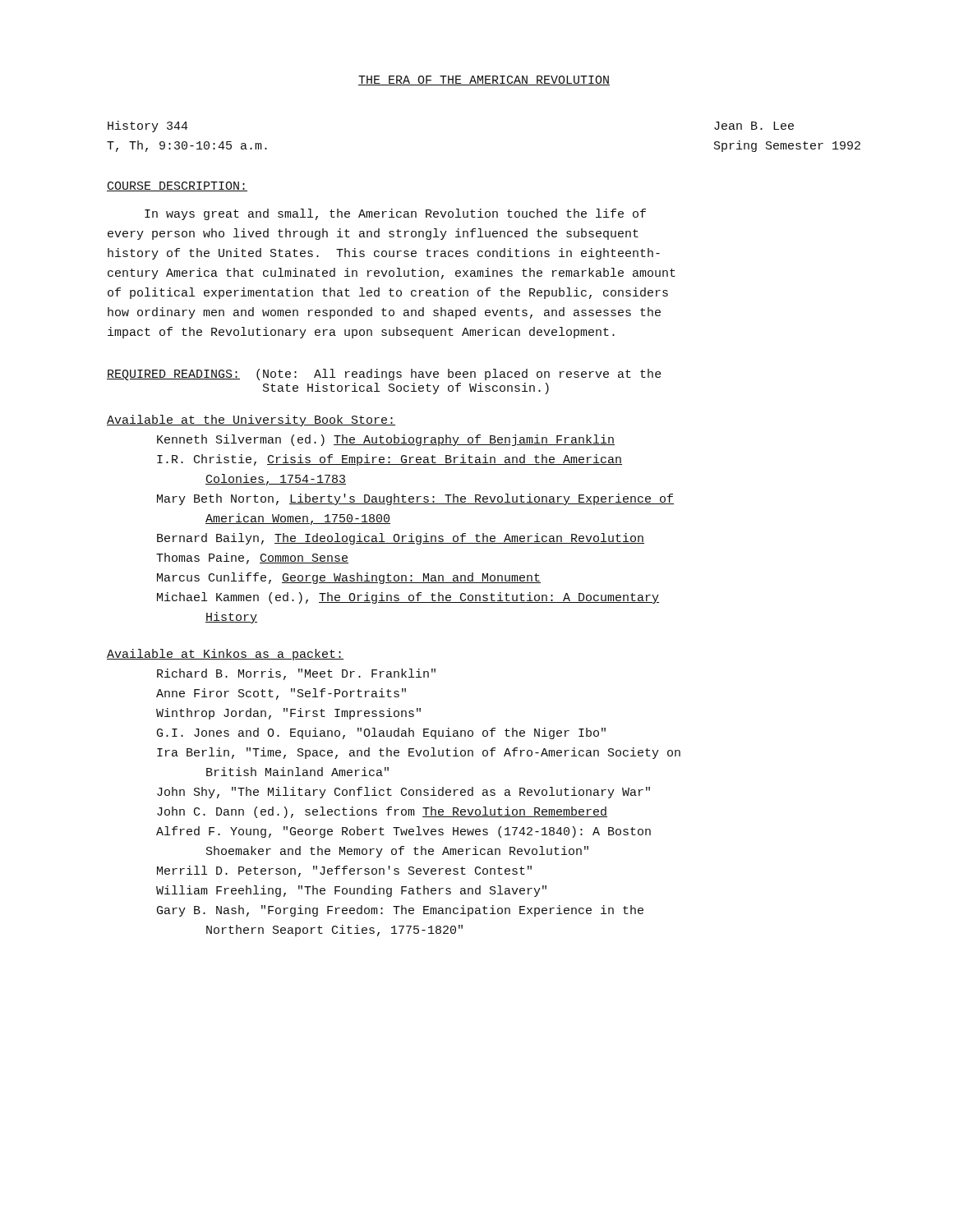Click on the list item with the text "Alfred F. Young, "George Robert Twelves Hewes"
This screenshot has height=1232, width=968.
[404, 842]
